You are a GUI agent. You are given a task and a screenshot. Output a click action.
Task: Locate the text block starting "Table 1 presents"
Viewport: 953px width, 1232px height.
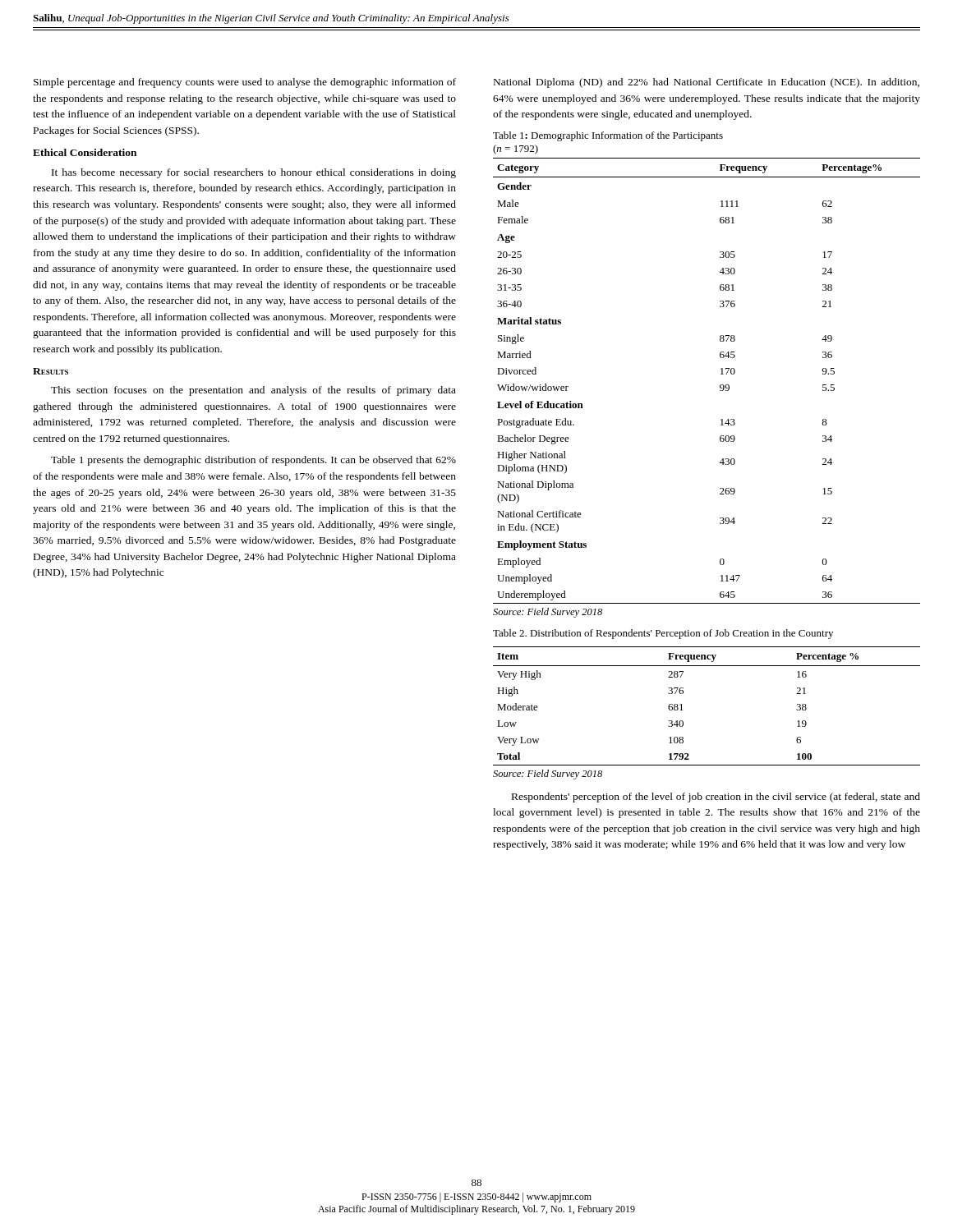[244, 516]
